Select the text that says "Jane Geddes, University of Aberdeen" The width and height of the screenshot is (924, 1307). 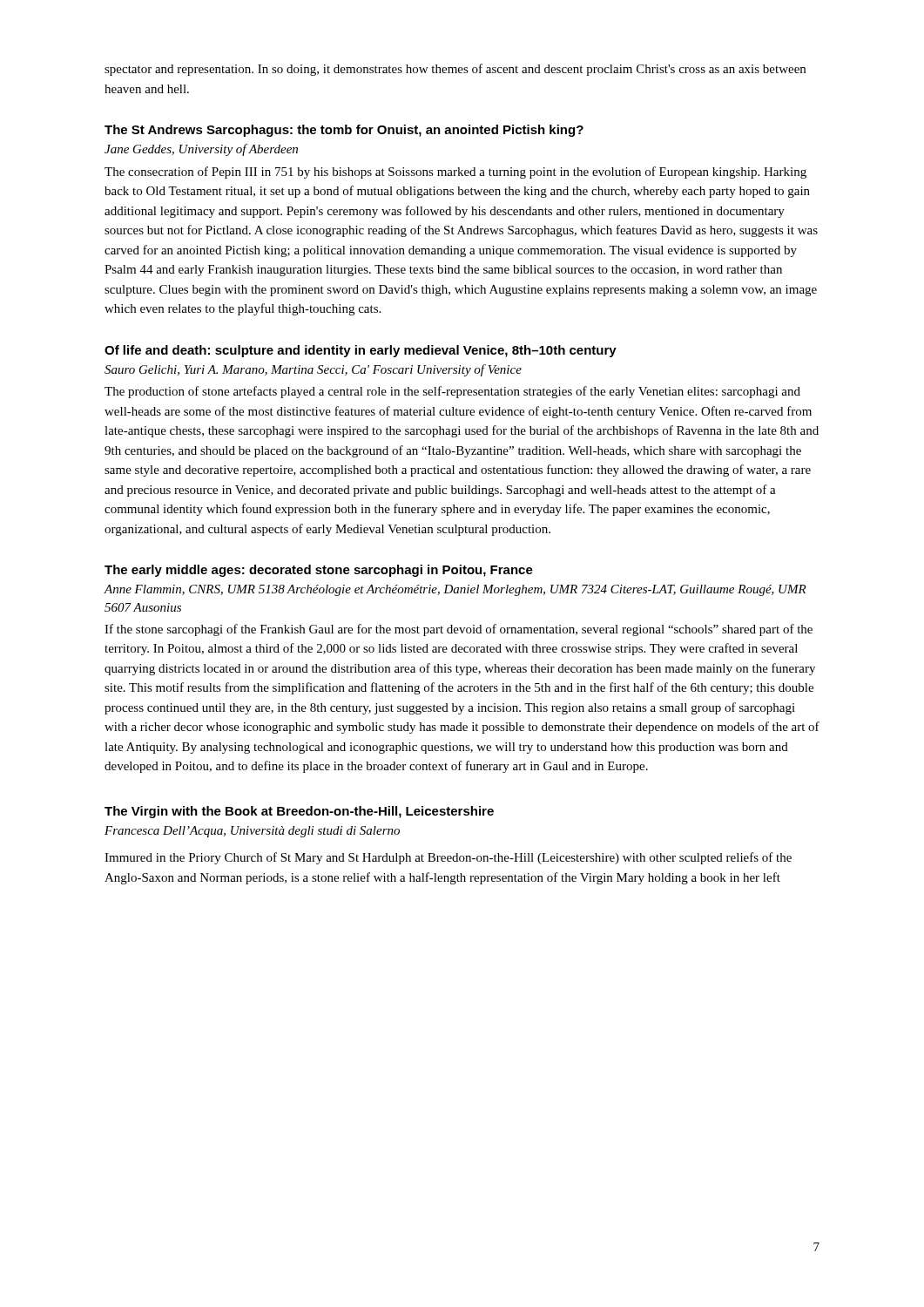click(202, 149)
